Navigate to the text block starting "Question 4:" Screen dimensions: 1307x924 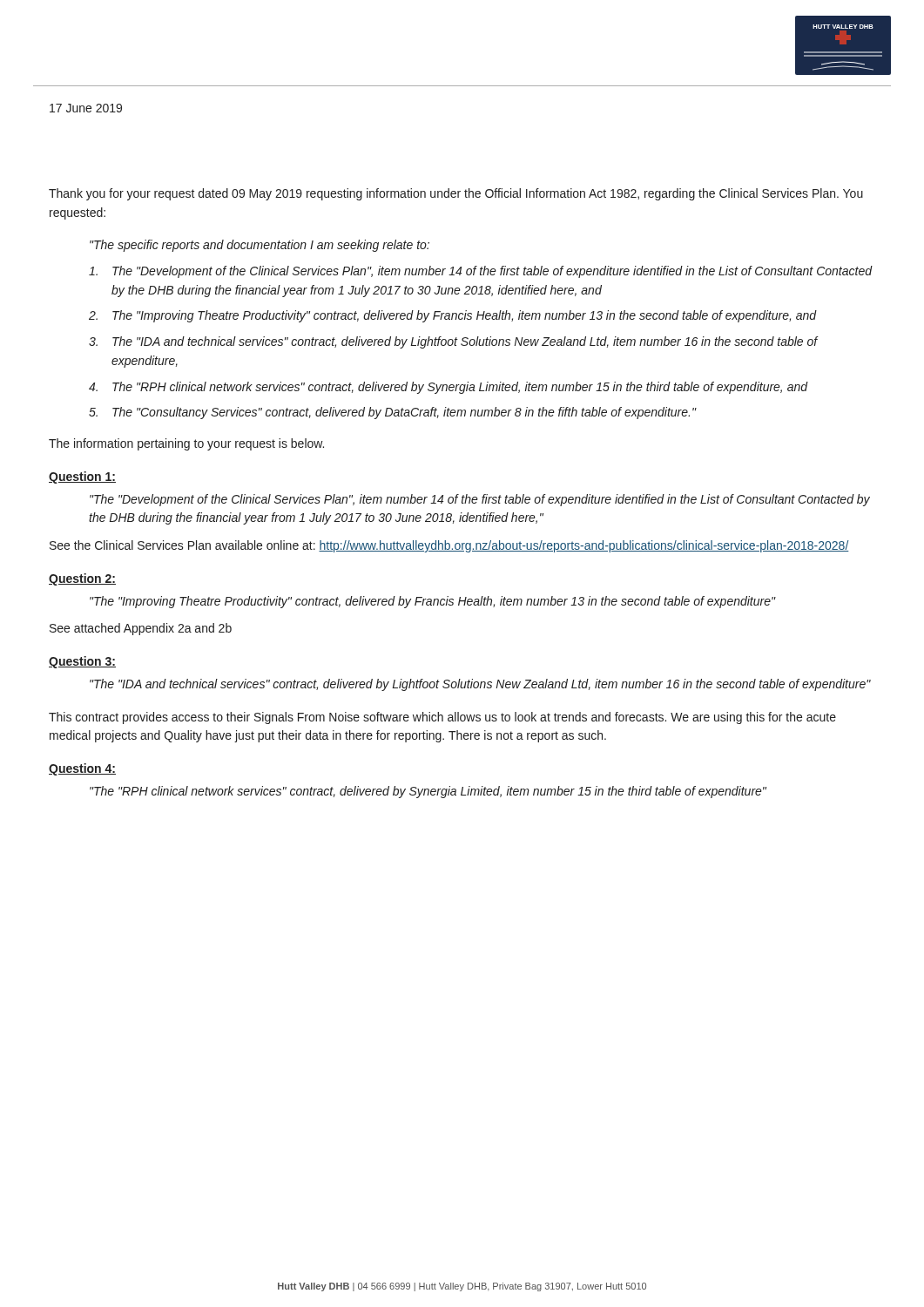[82, 769]
